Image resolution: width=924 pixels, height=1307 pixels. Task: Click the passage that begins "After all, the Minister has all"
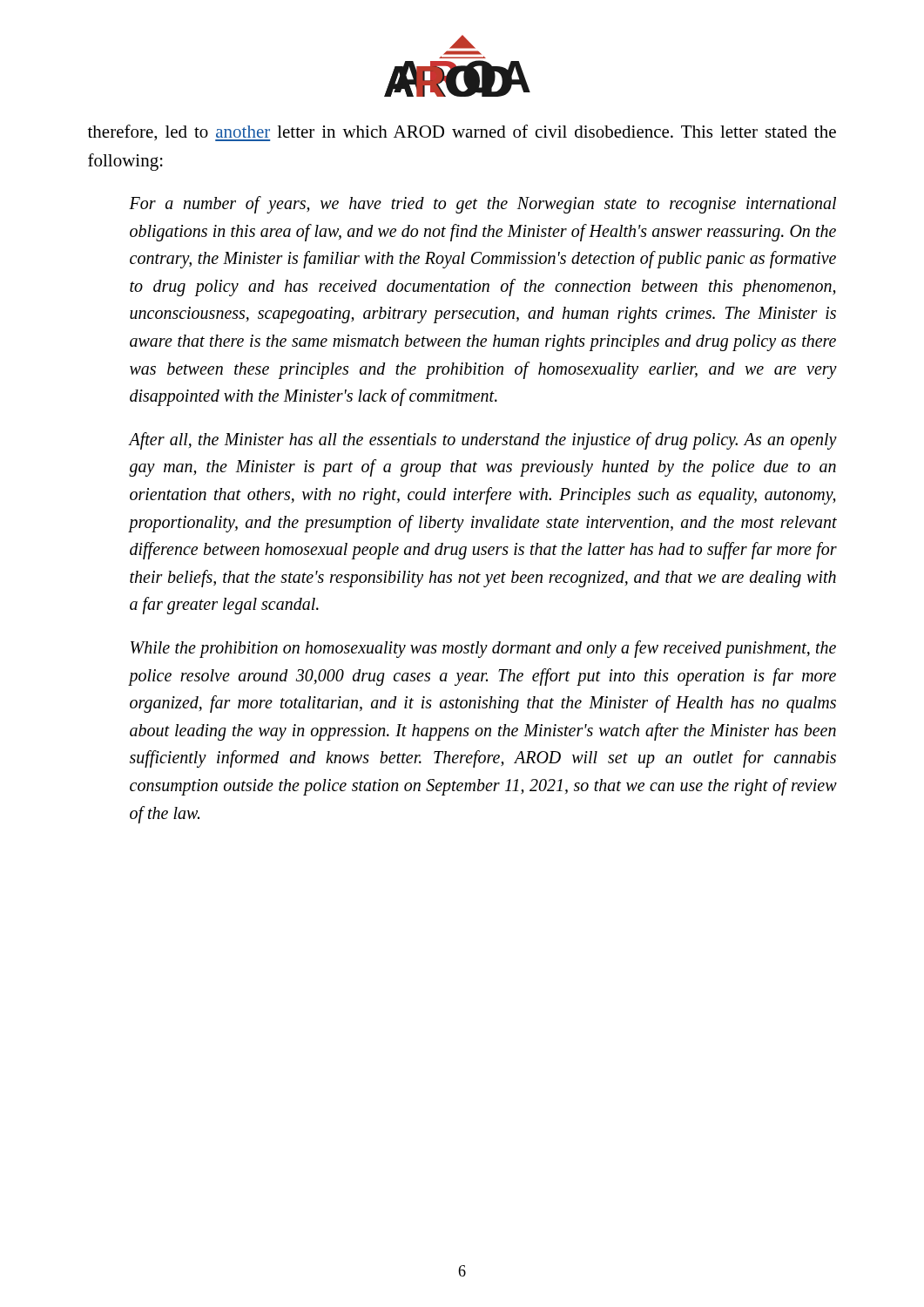tap(483, 522)
